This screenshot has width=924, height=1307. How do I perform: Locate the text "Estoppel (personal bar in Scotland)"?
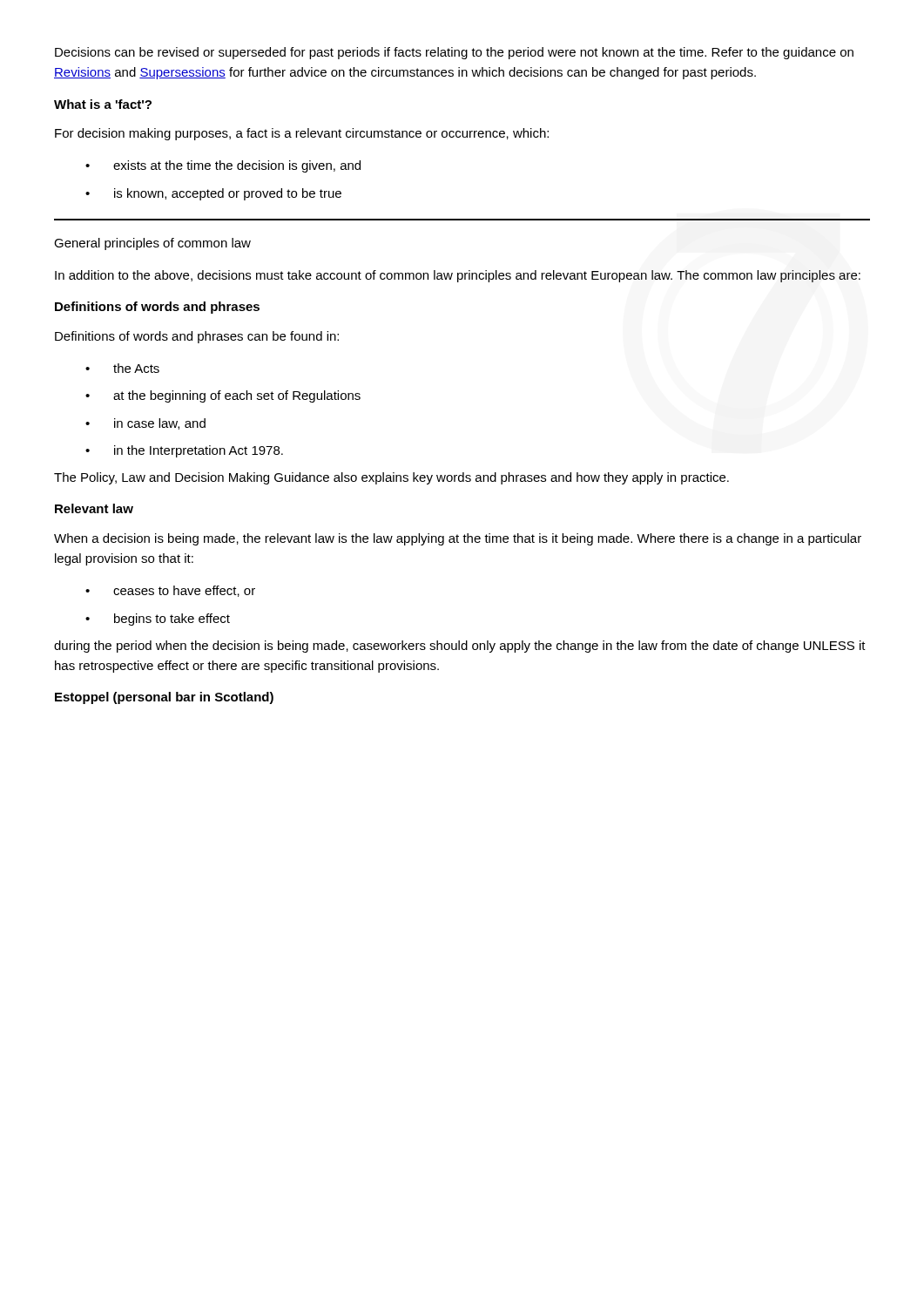(164, 697)
